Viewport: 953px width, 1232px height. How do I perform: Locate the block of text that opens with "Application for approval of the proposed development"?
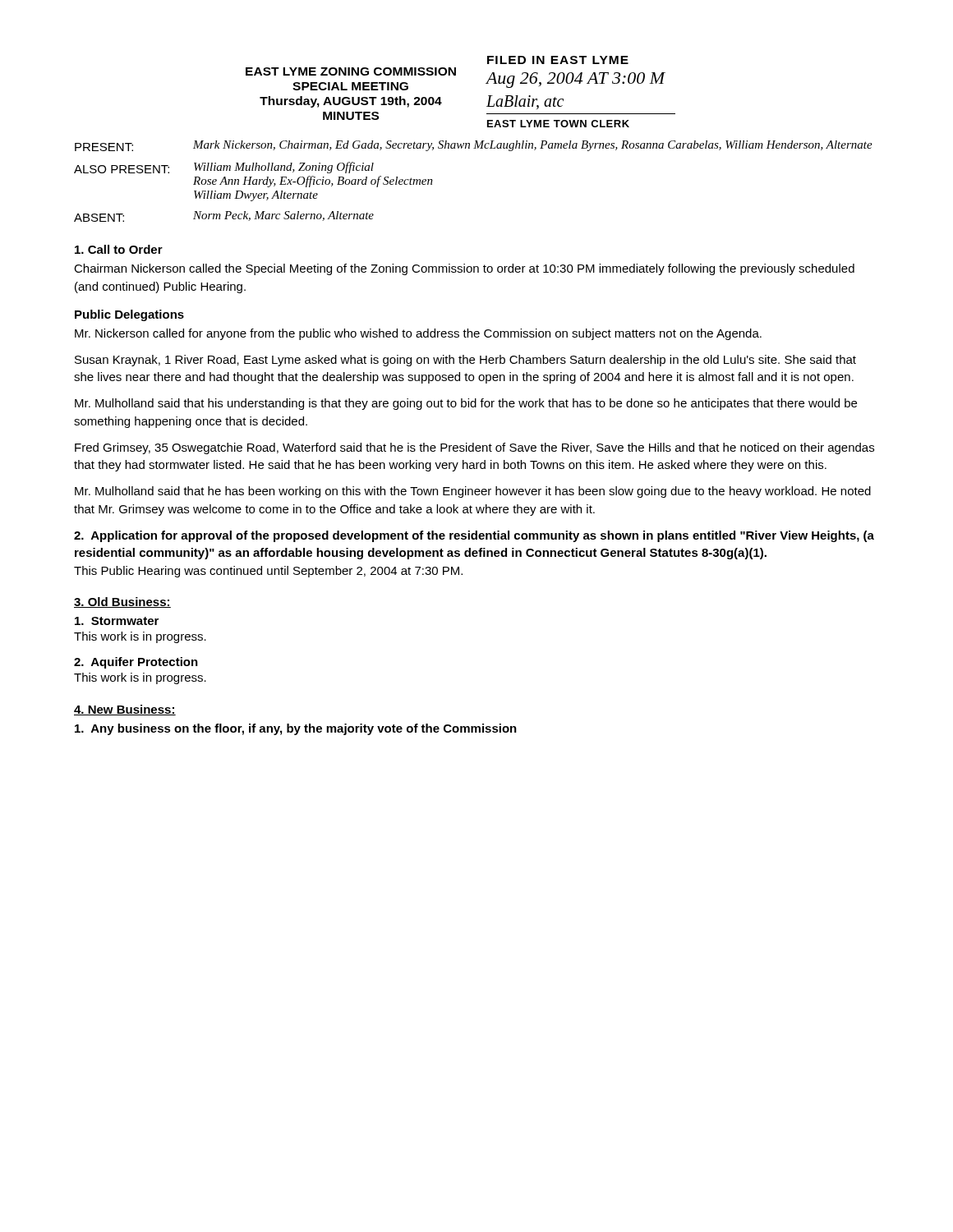(474, 553)
